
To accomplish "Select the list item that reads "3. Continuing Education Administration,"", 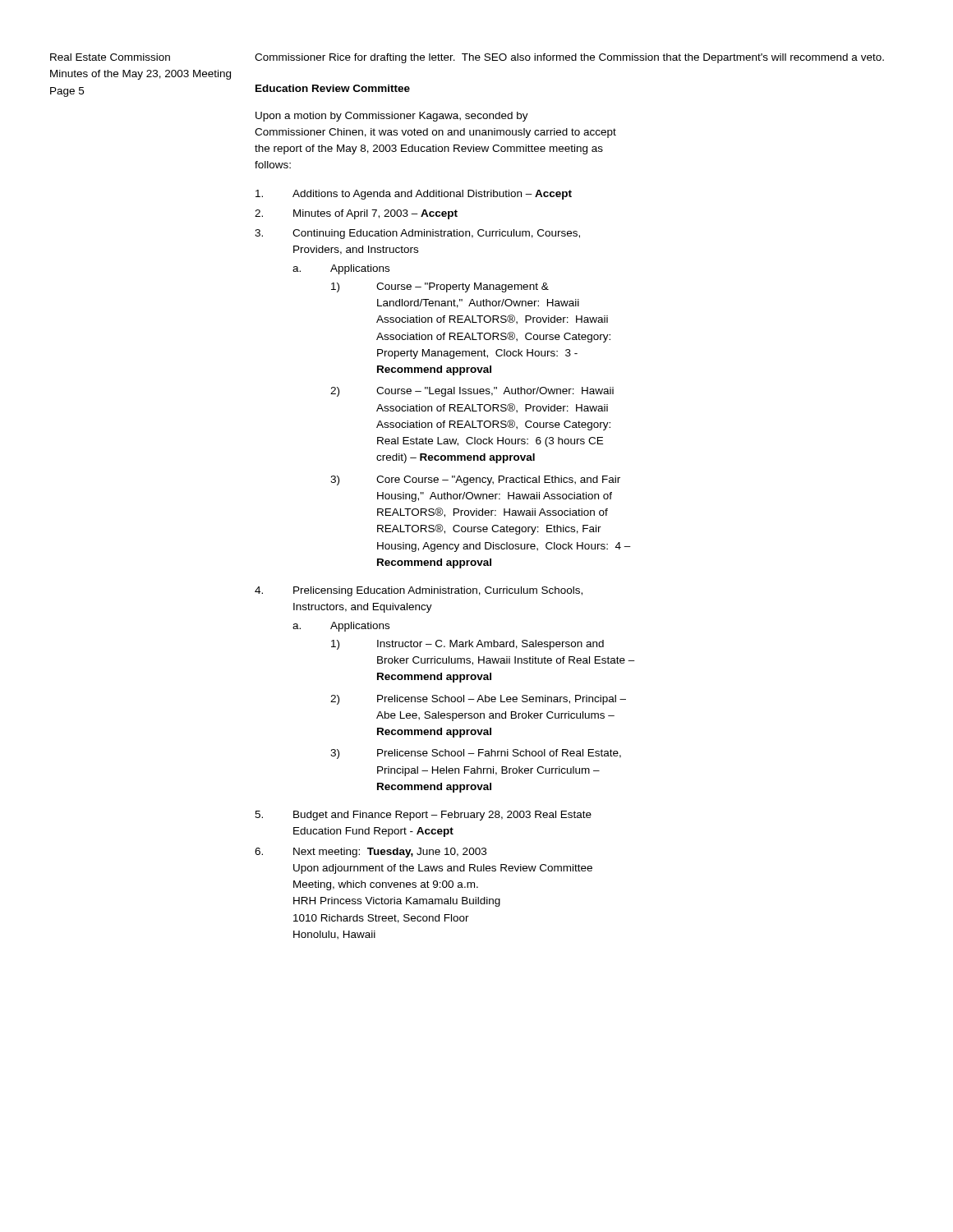I will (571, 401).
